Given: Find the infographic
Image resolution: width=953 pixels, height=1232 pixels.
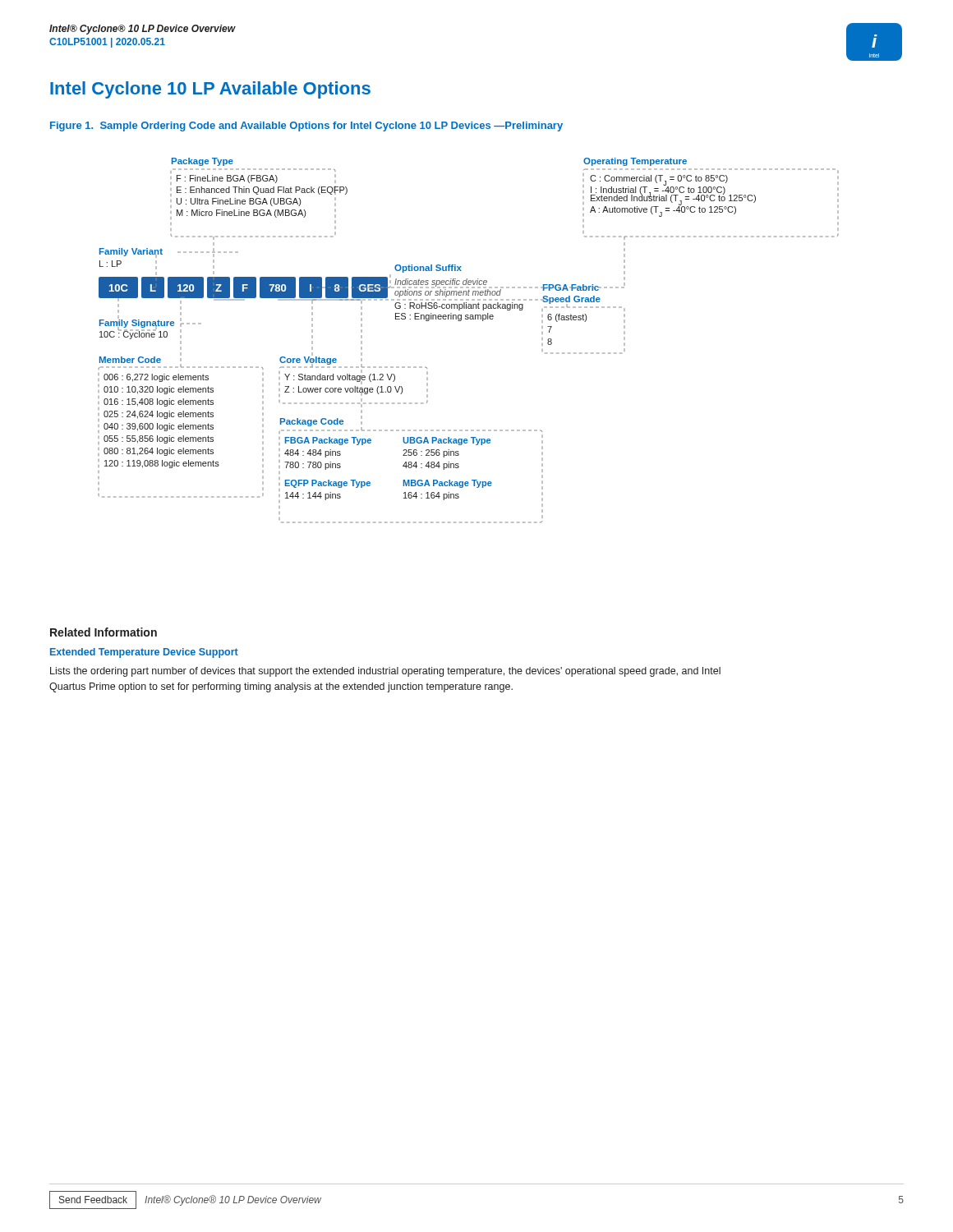Looking at the screenshot, I should coord(476,379).
